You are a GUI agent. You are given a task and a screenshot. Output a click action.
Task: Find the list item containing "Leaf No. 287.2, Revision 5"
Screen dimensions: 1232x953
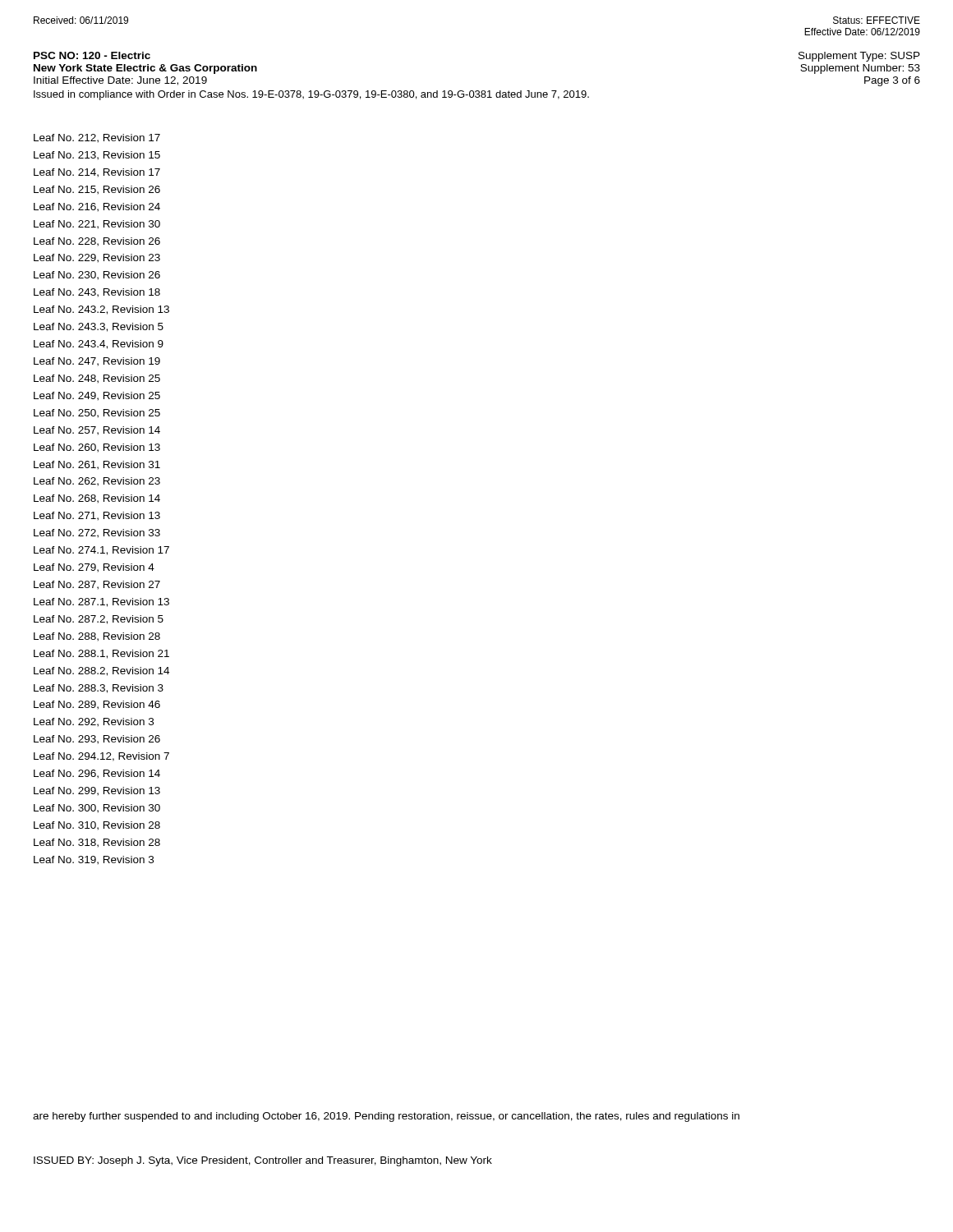tap(98, 619)
